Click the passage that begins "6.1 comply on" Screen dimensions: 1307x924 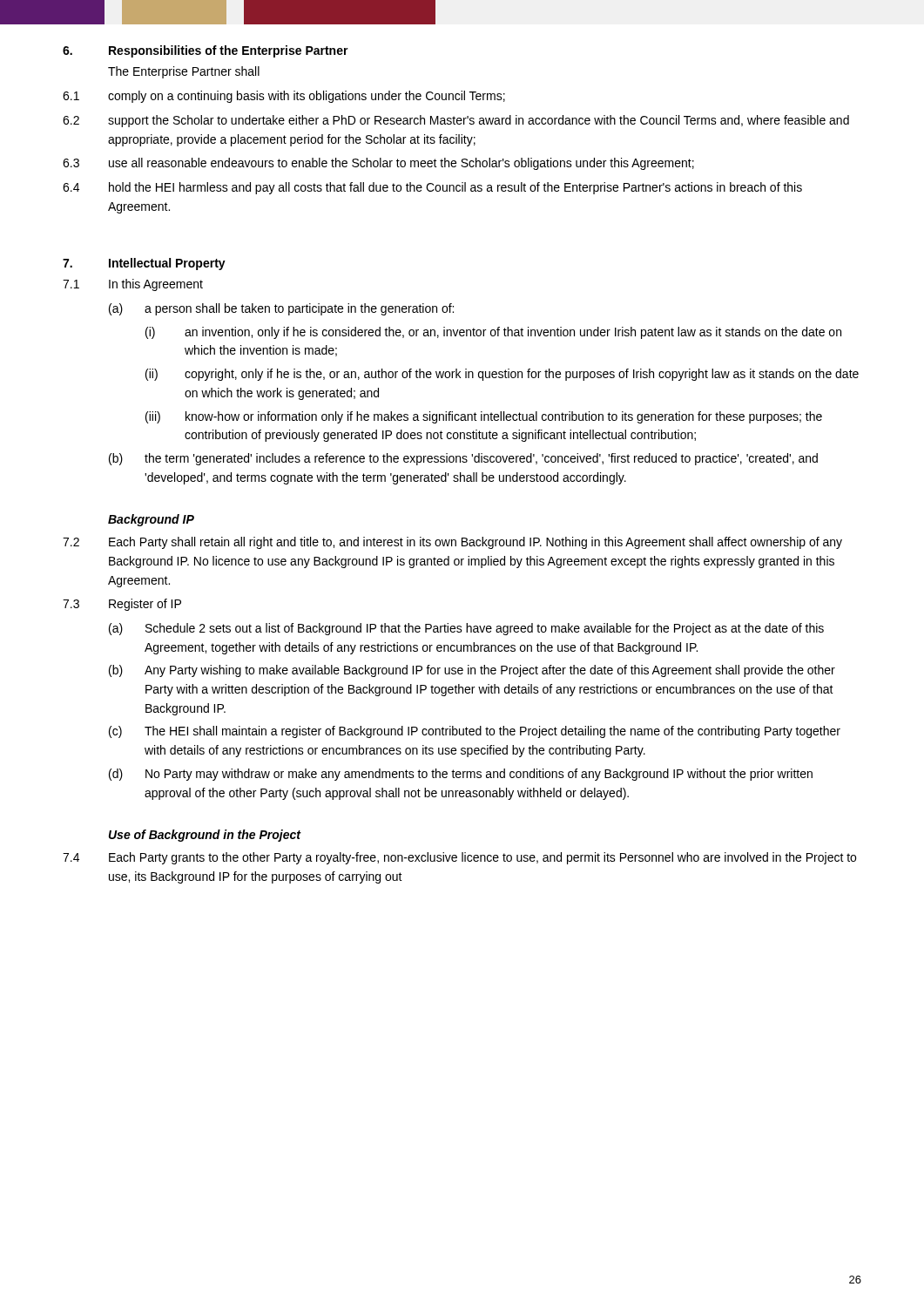tap(462, 97)
